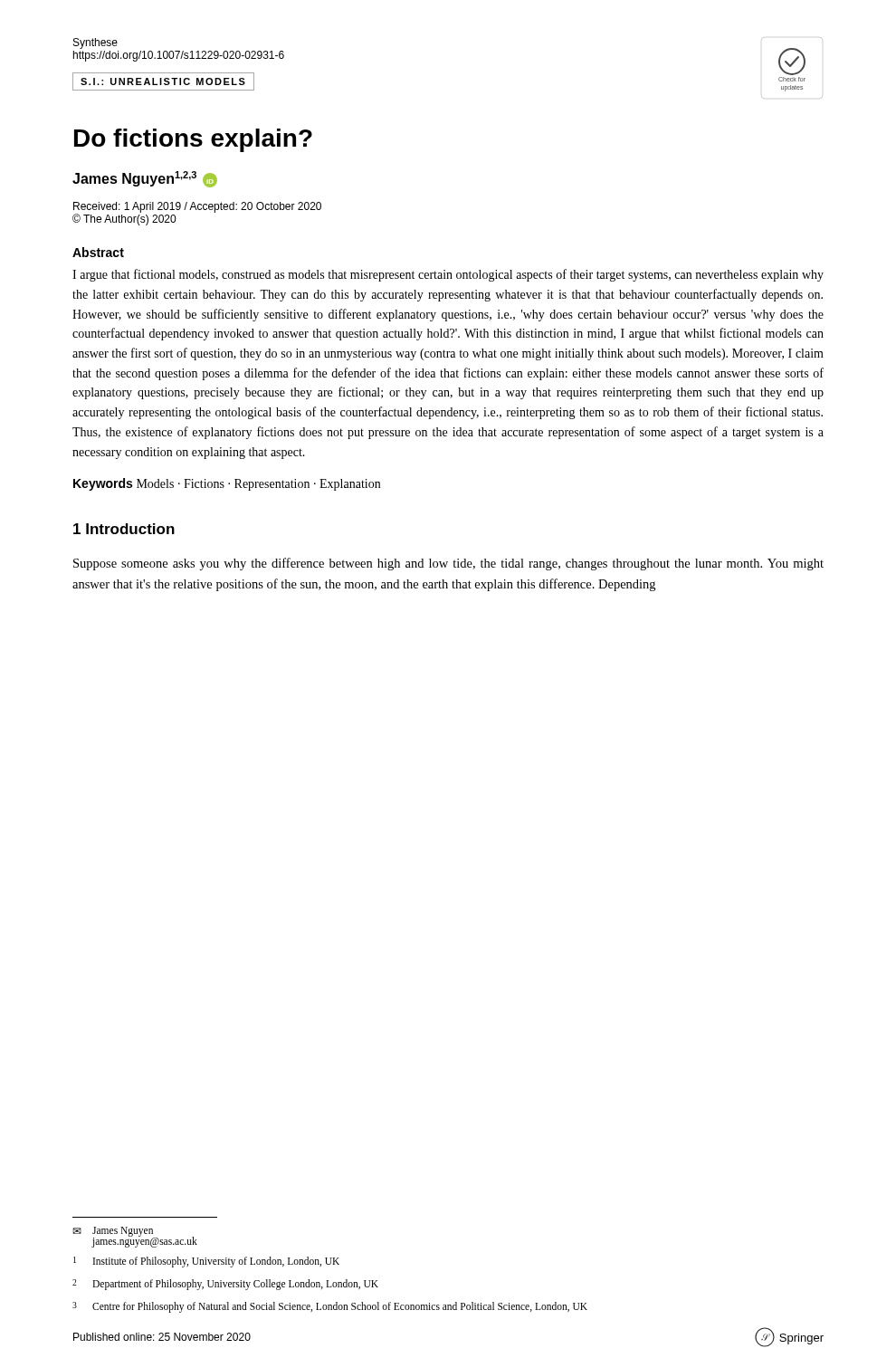This screenshot has width=896, height=1358.
Task: Locate the block of text that opens with "Suppose someone asks"
Action: [x=448, y=574]
